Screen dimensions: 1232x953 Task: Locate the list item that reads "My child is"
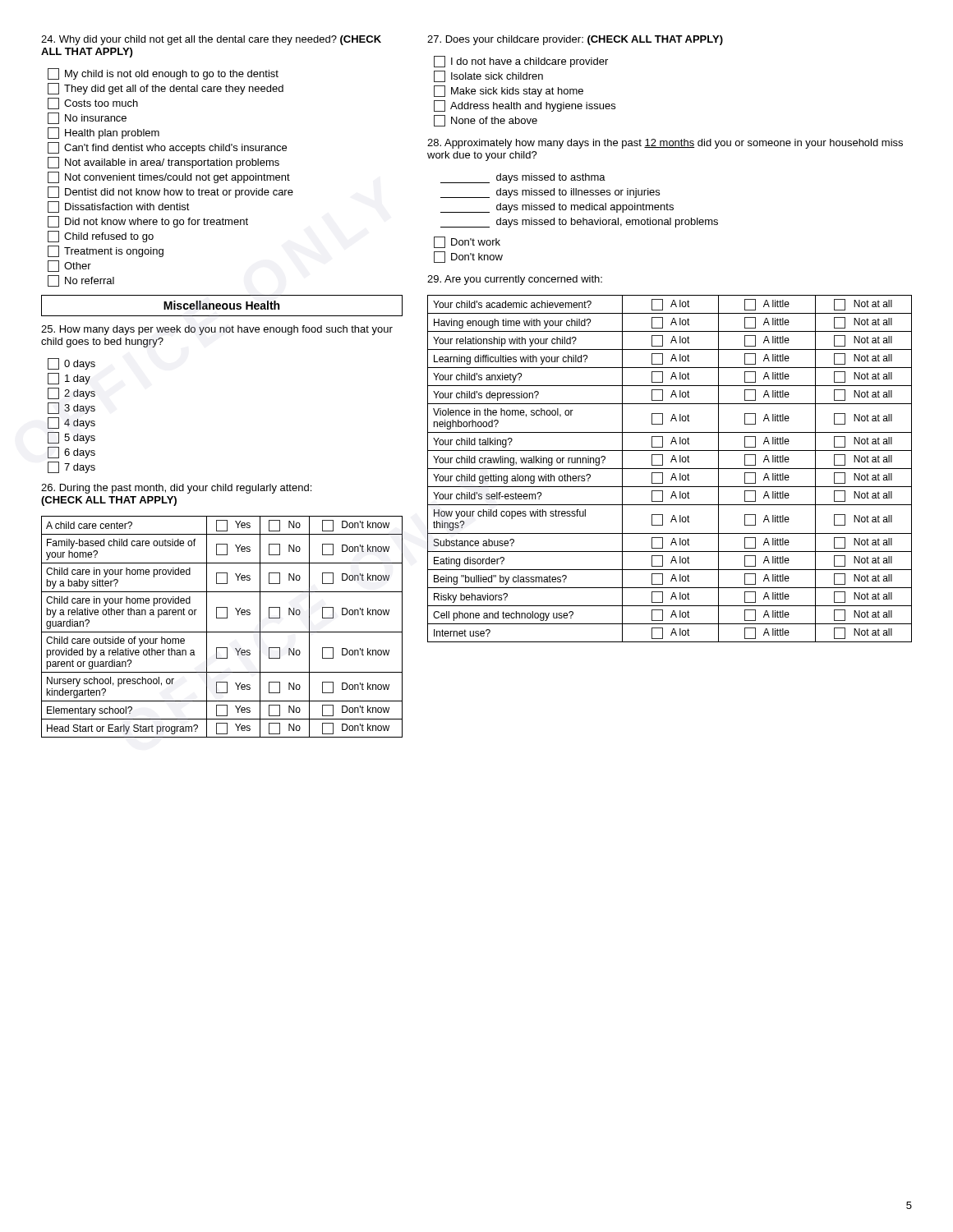(163, 74)
